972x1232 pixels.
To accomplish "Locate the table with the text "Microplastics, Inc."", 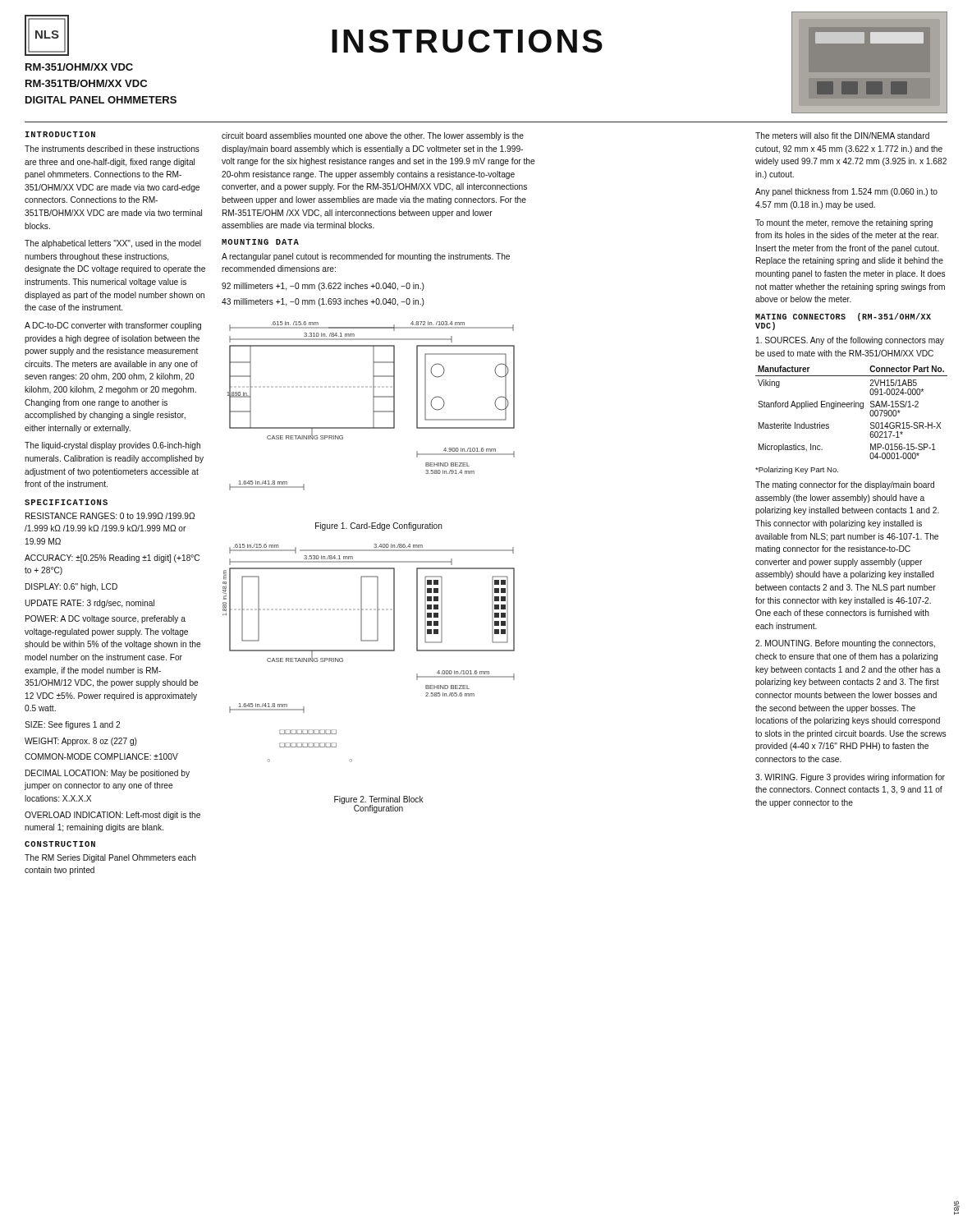I will point(851,413).
